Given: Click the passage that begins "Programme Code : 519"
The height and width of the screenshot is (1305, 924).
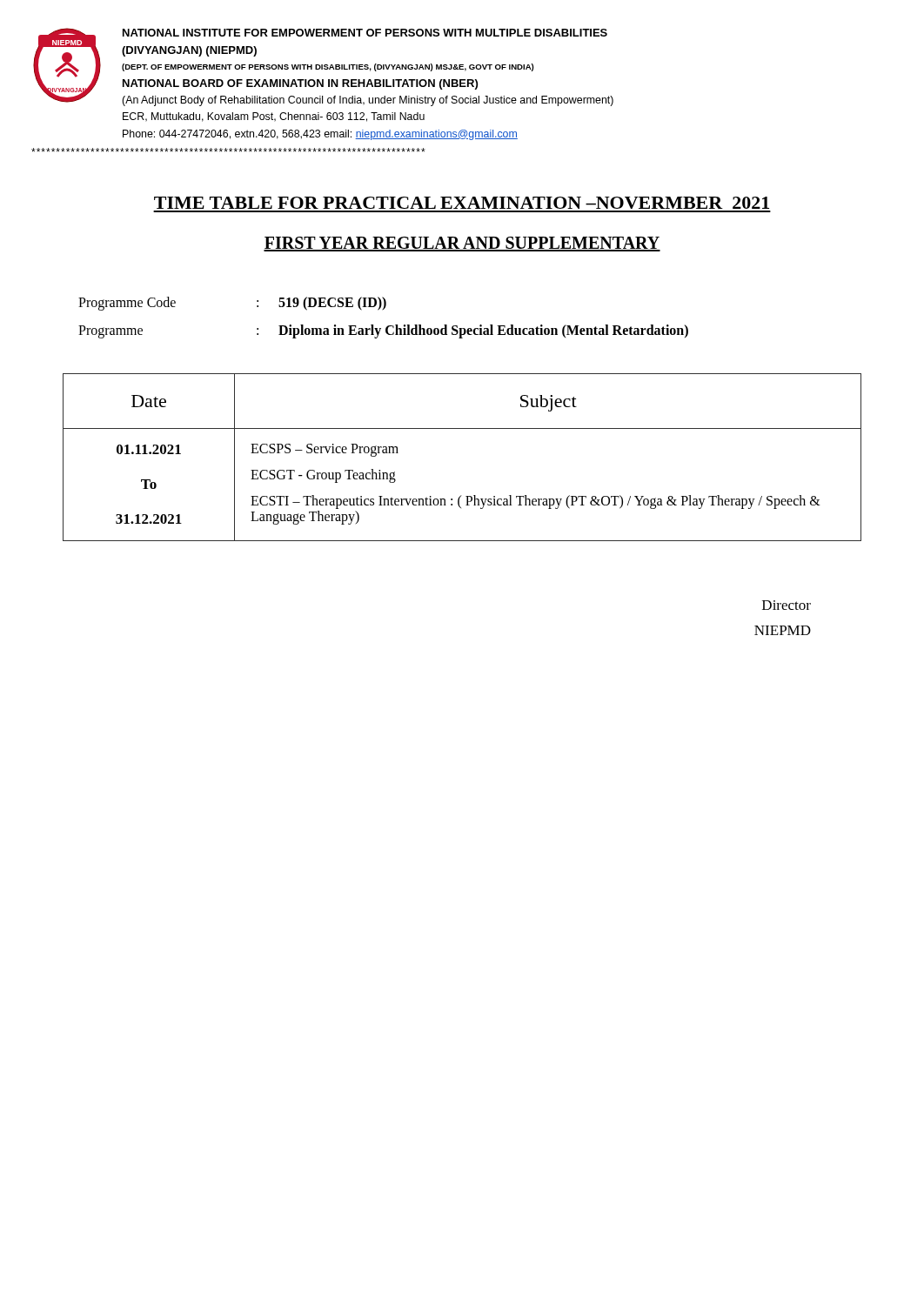Looking at the screenshot, I should coord(462,317).
